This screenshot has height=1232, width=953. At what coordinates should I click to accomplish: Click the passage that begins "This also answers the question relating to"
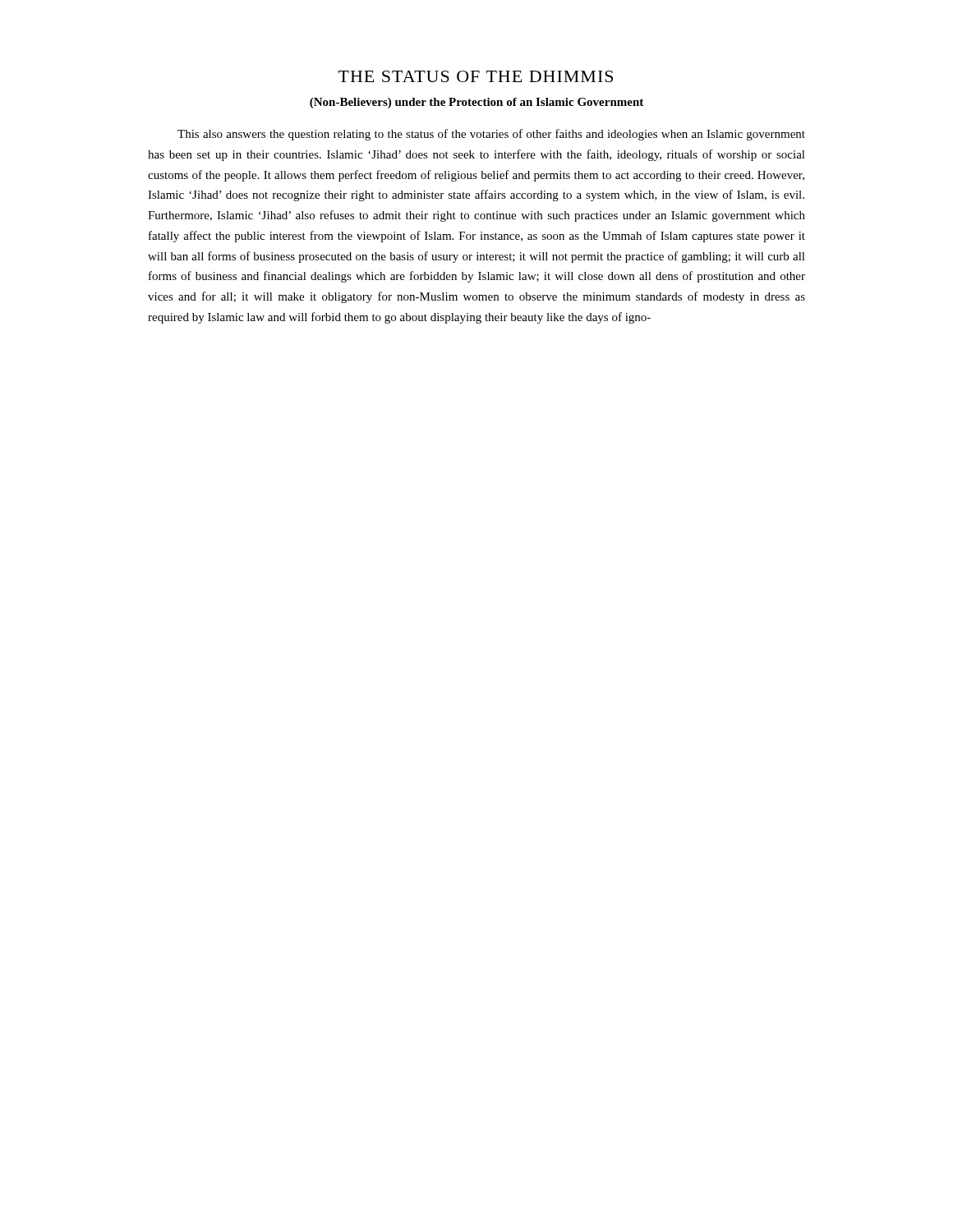[x=476, y=226]
